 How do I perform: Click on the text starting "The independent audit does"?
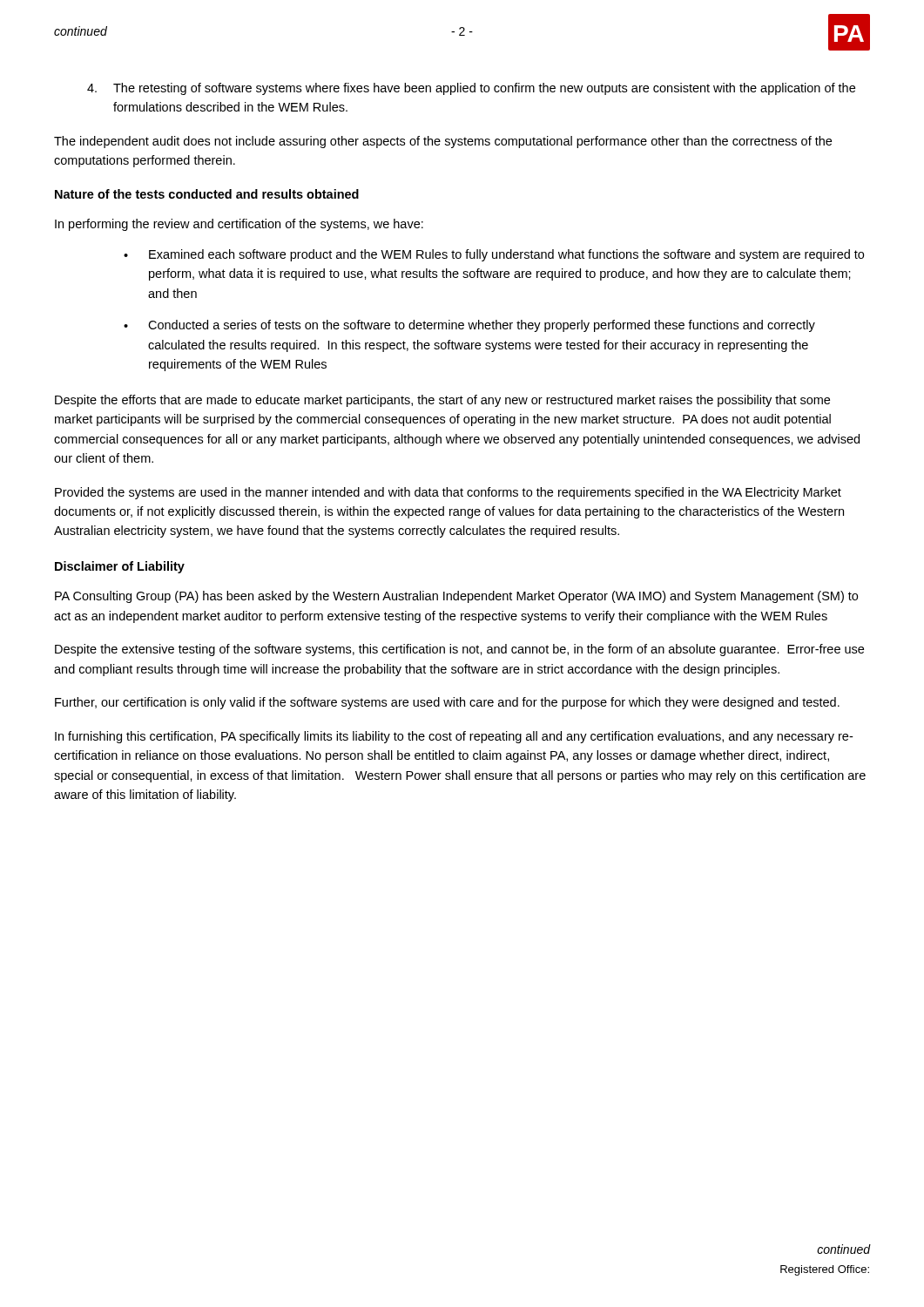[x=443, y=151]
